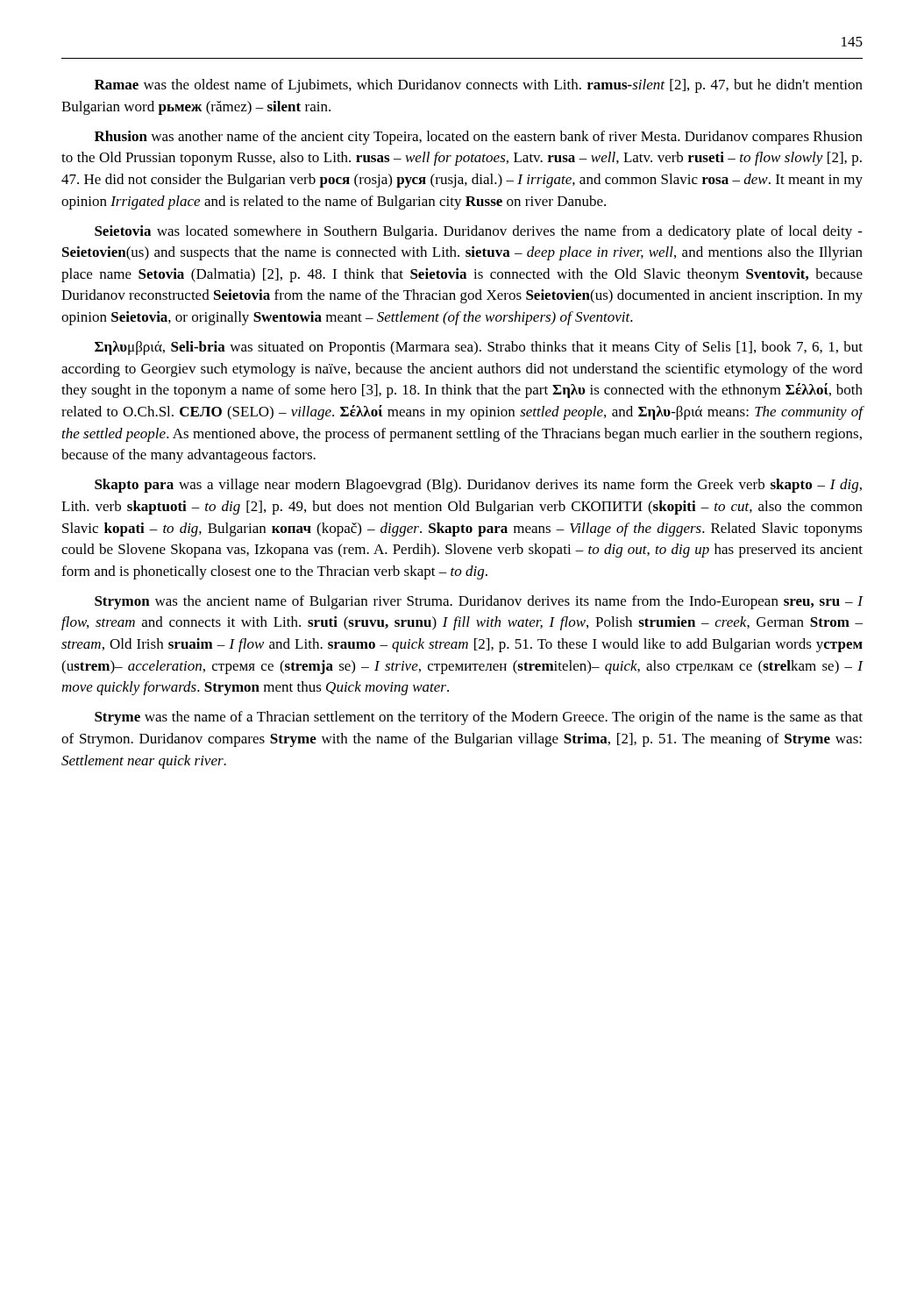Navigate to the block starting "Σηλυμβριά, Seli-bria was"

[462, 402]
